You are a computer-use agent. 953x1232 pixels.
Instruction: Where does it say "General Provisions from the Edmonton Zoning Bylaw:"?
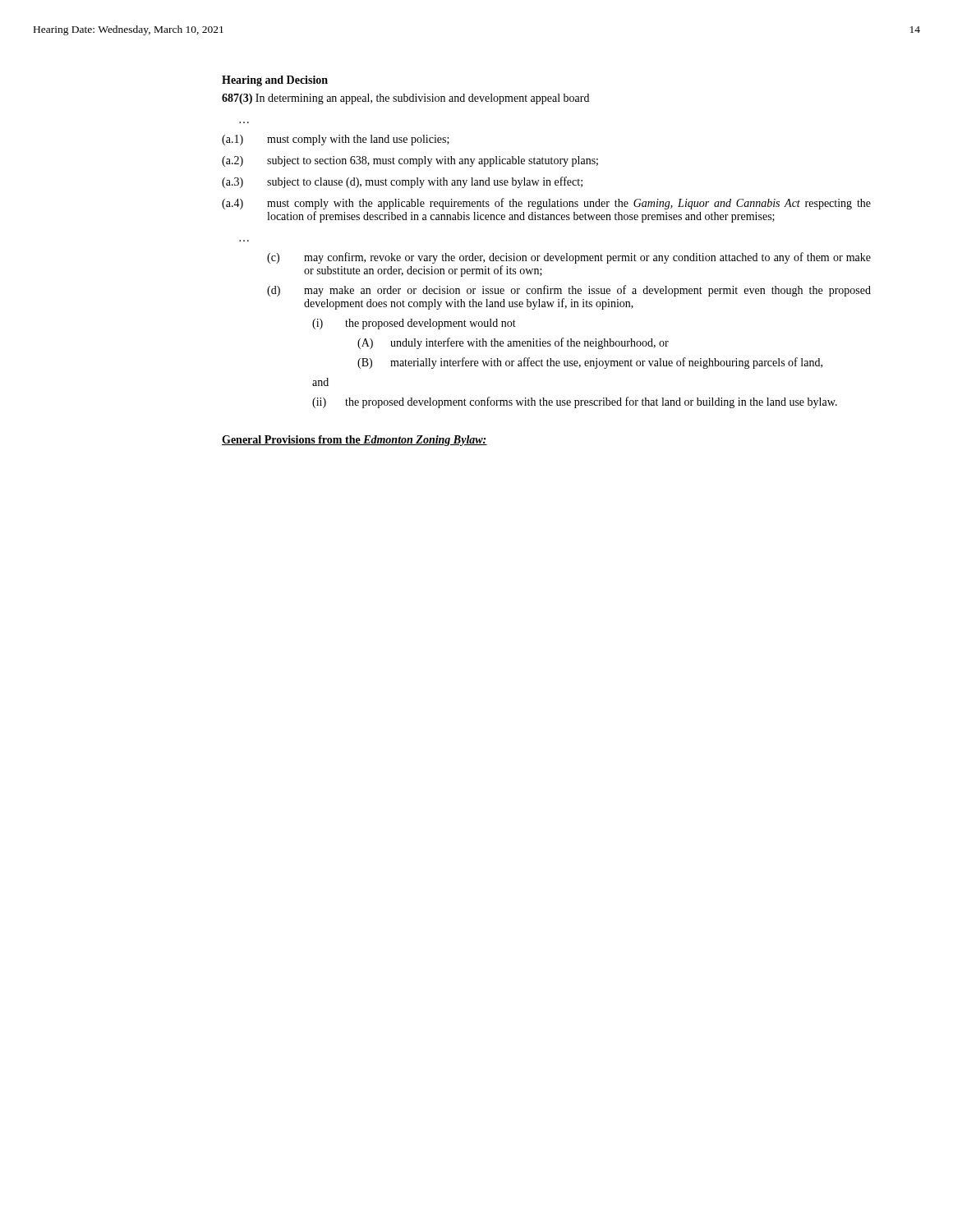354,440
